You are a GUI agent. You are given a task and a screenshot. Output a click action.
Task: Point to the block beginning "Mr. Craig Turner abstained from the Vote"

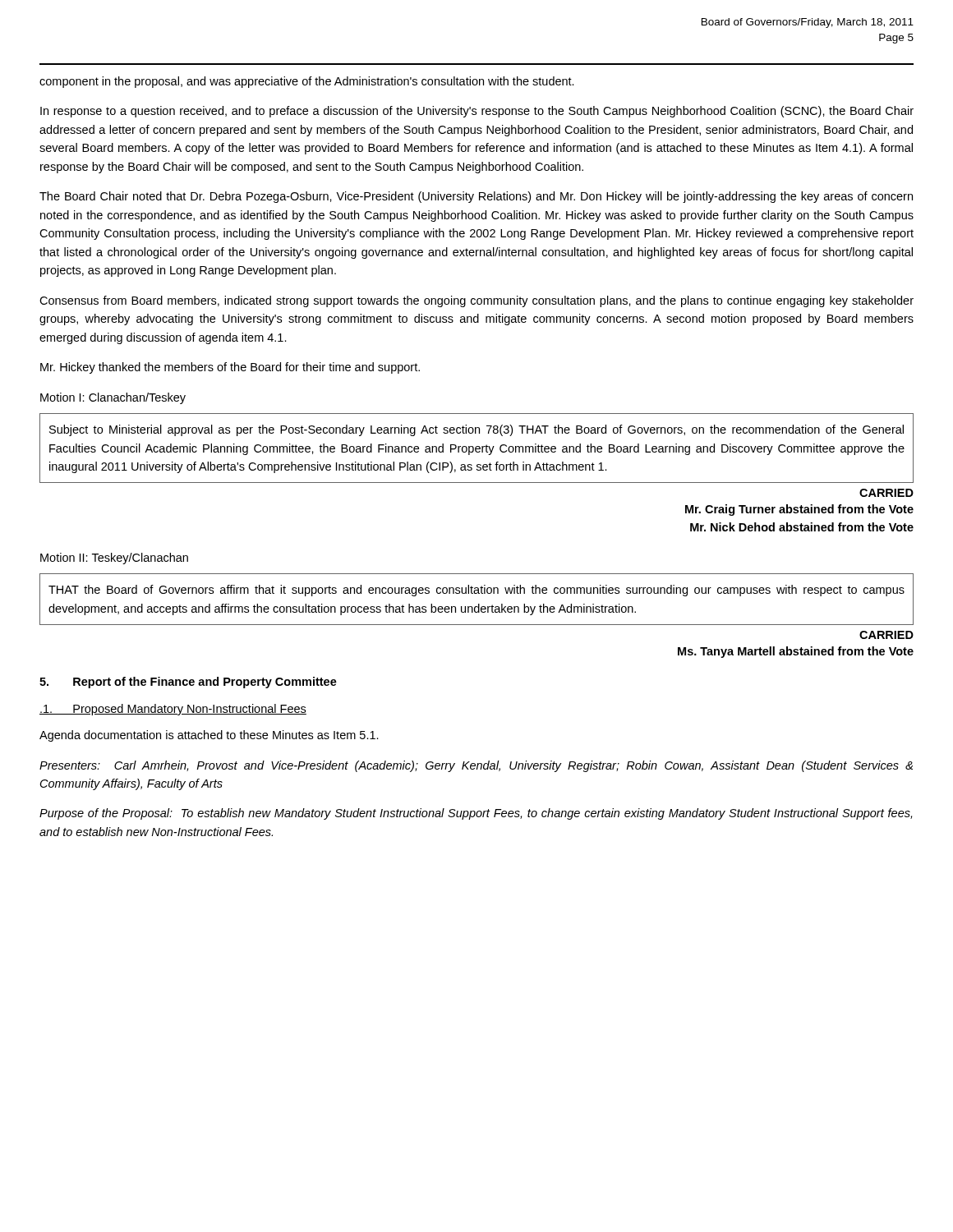799,519
